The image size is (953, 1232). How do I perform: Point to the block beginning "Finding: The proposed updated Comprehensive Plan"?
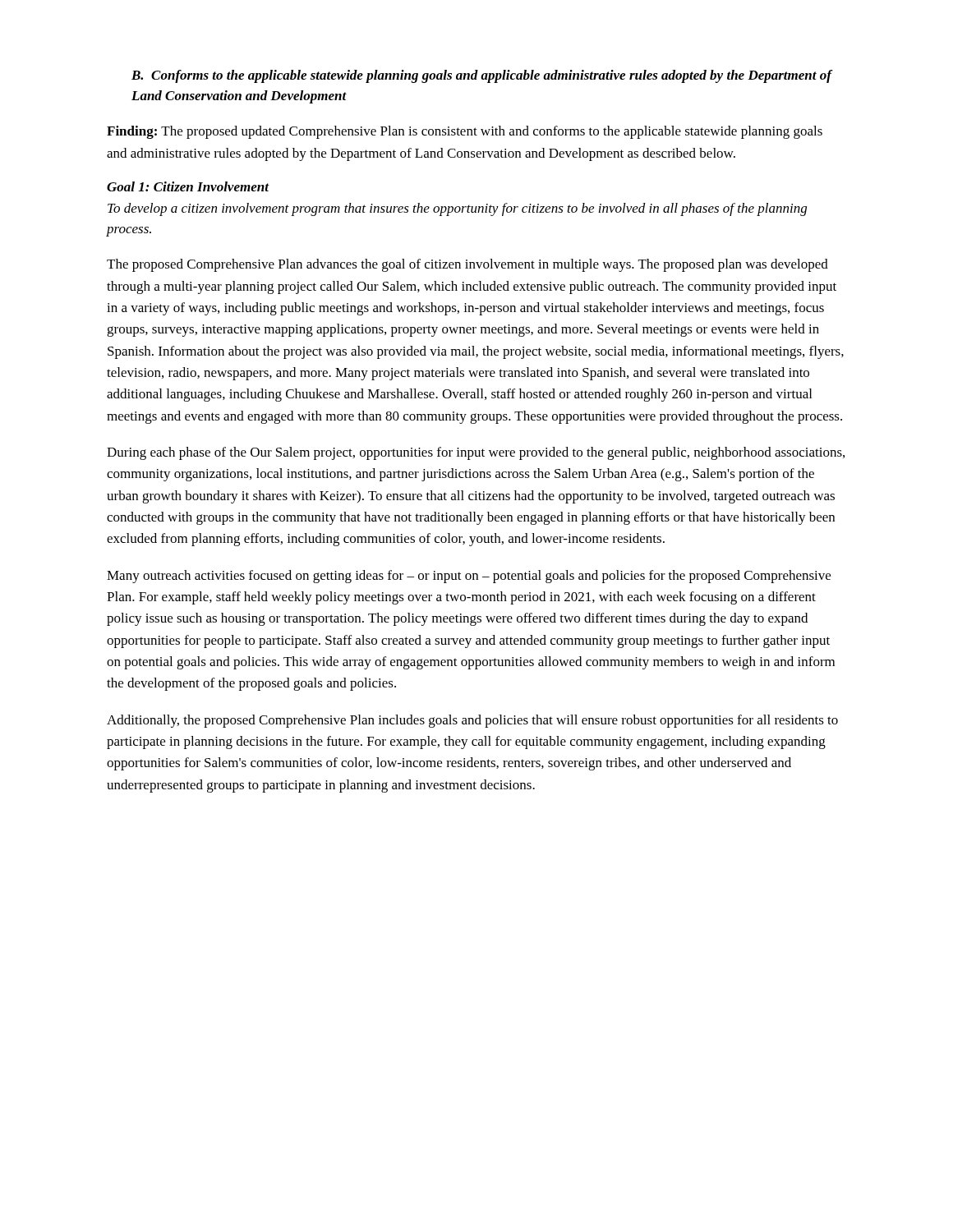click(476, 143)
